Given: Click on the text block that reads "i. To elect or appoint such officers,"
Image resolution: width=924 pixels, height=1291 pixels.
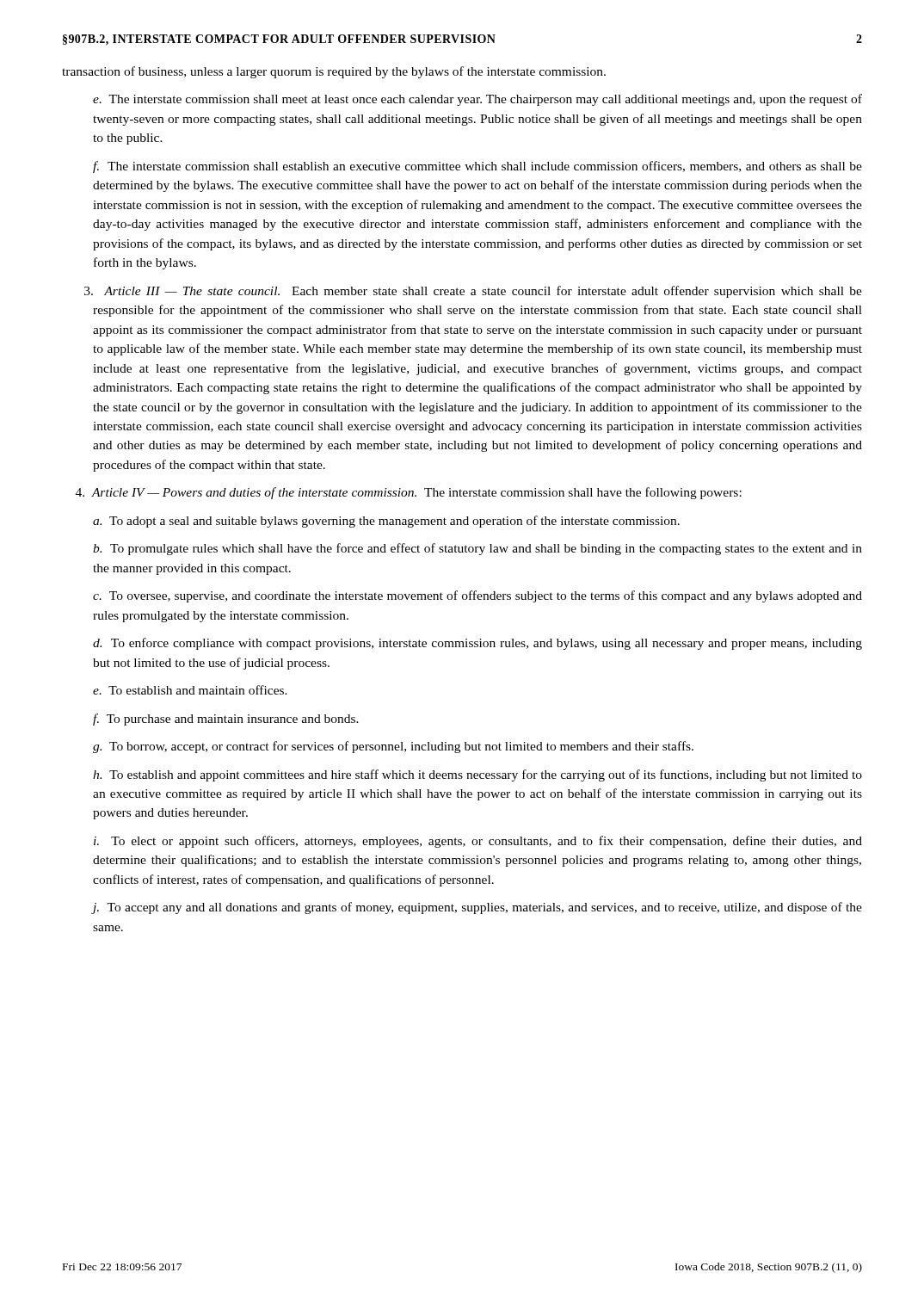Looking at the screenshot, I should pos(462,860).
